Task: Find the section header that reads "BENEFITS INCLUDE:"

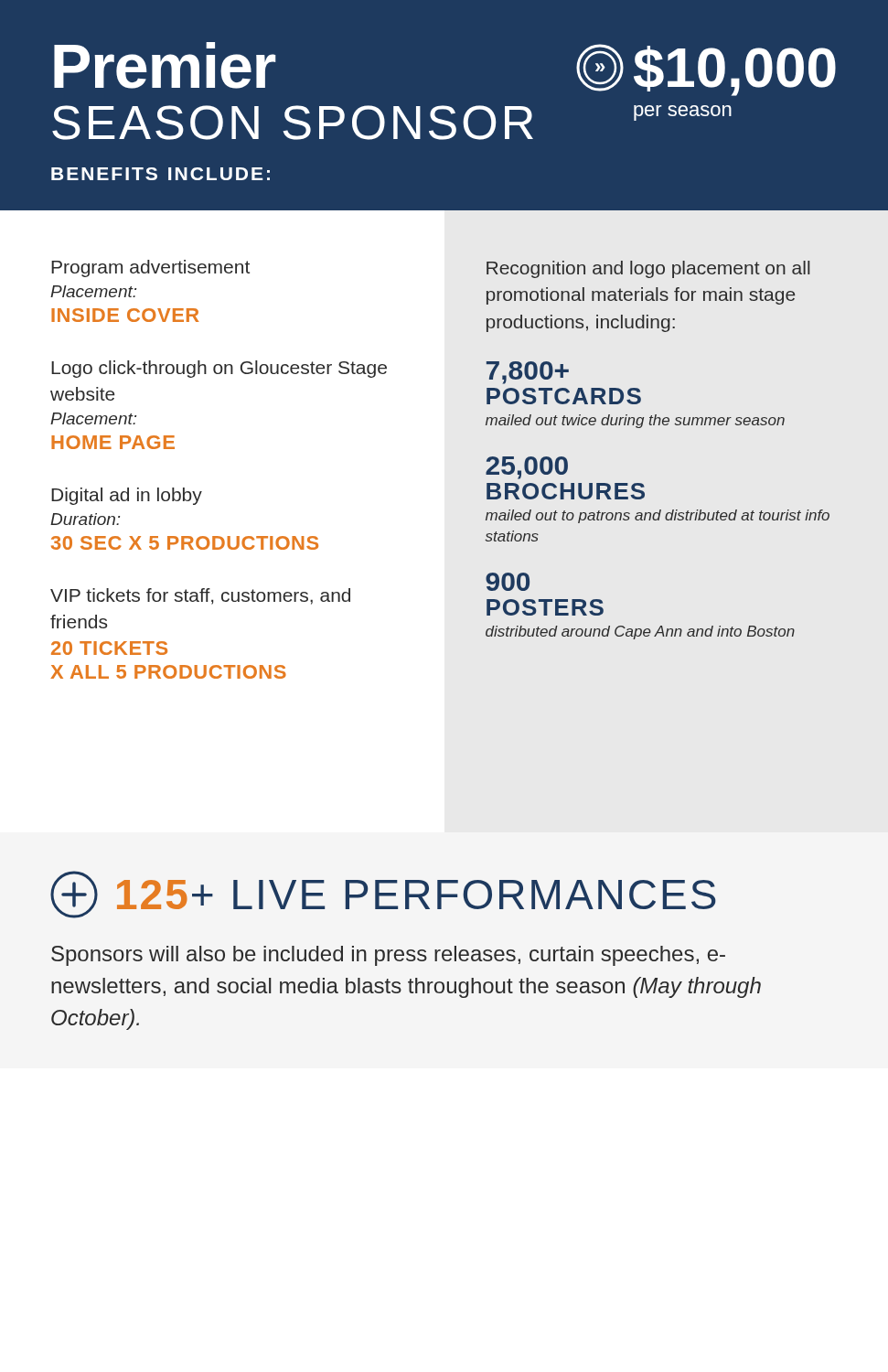Action: click(x=162, y=173)
